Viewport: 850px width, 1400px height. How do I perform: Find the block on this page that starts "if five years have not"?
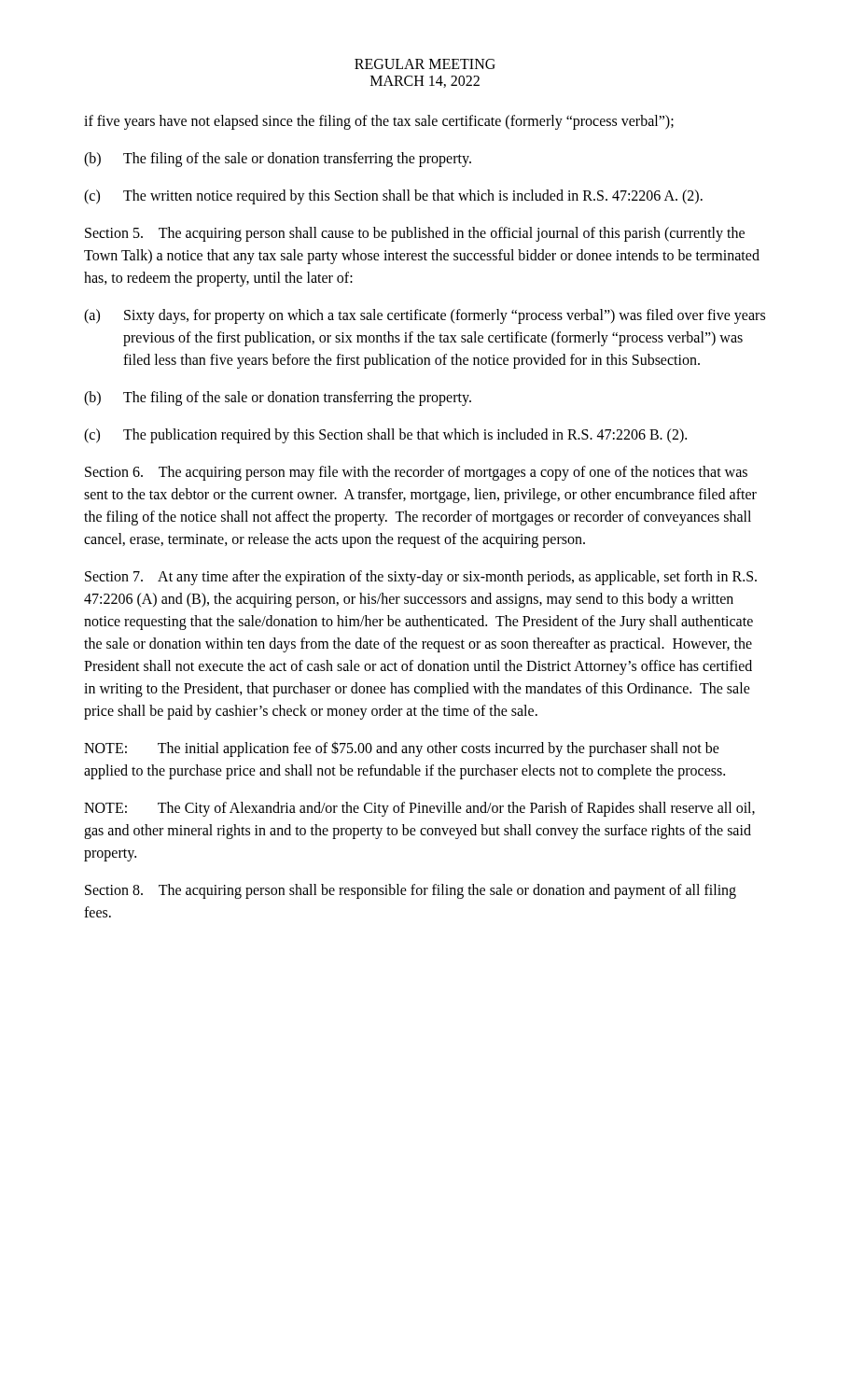tap(379, 121)
